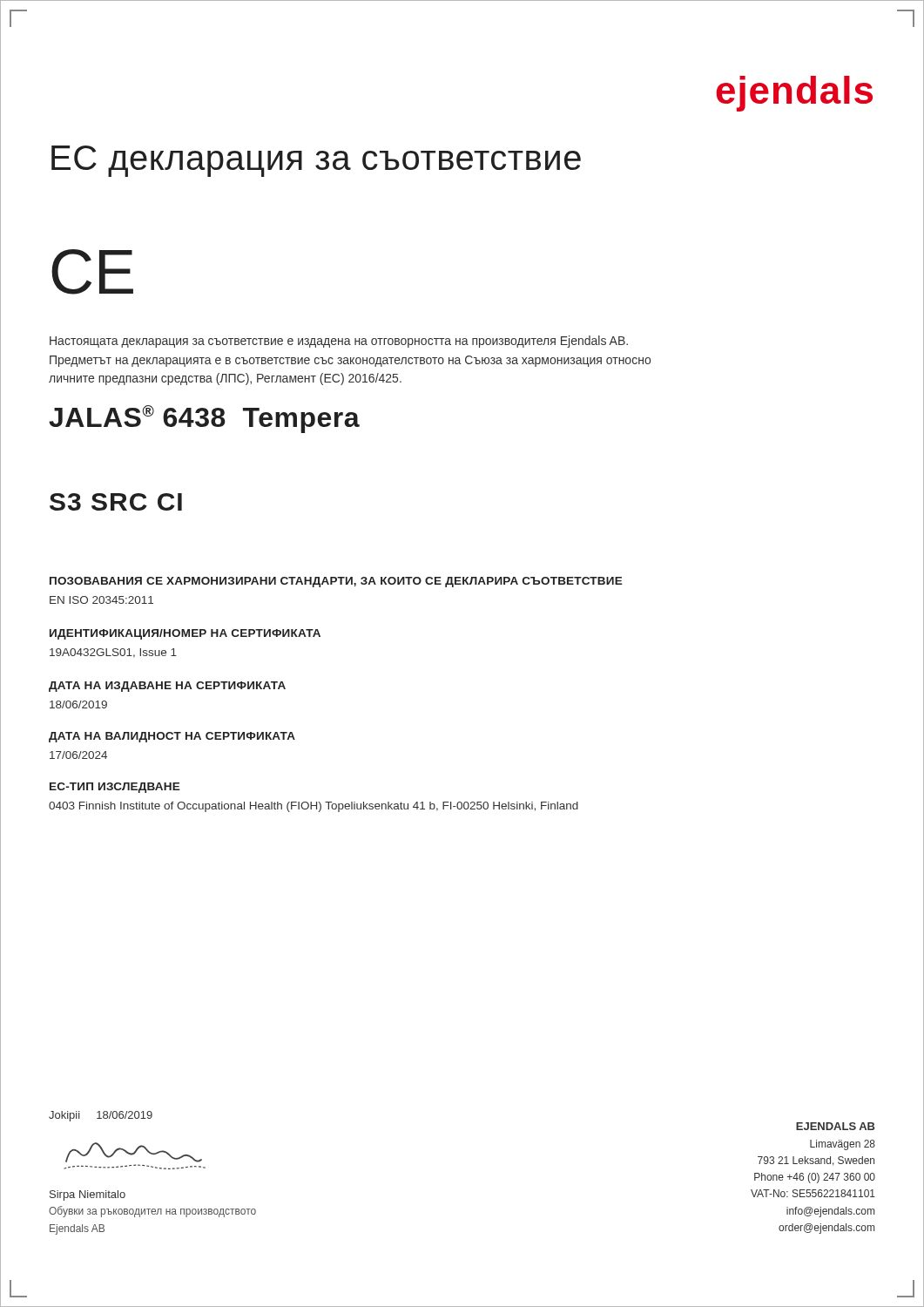924x1307 pixels.
Task: Click on the text that says "Jokipii 18/06/2019"
Action: pyautogui.click(x=101, y=1114)
